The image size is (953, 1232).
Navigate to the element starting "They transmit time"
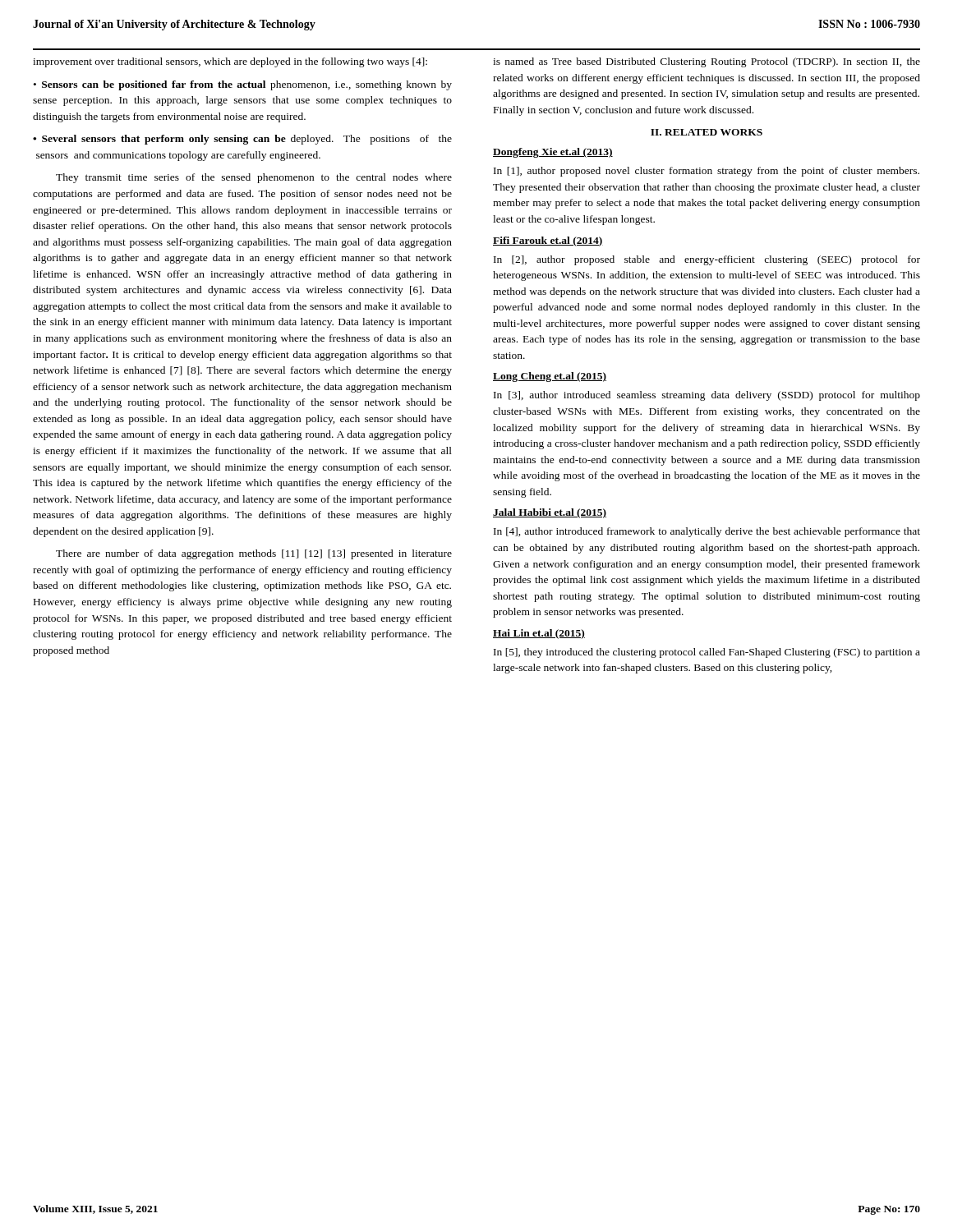pyautogui.click(x=242, y=354)
